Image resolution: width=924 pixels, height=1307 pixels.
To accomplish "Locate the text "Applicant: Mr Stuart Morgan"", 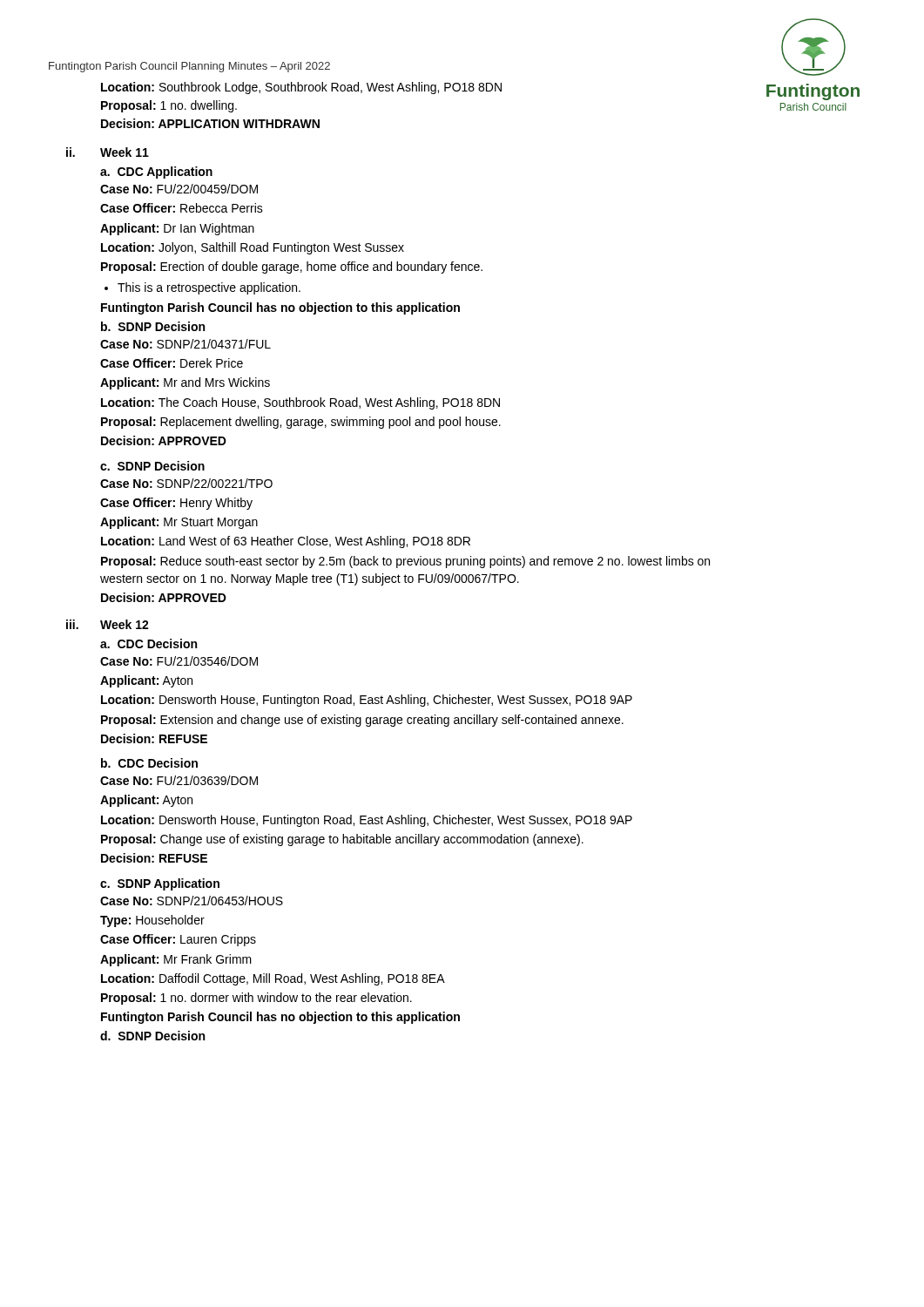I will (x=179, y=522).
